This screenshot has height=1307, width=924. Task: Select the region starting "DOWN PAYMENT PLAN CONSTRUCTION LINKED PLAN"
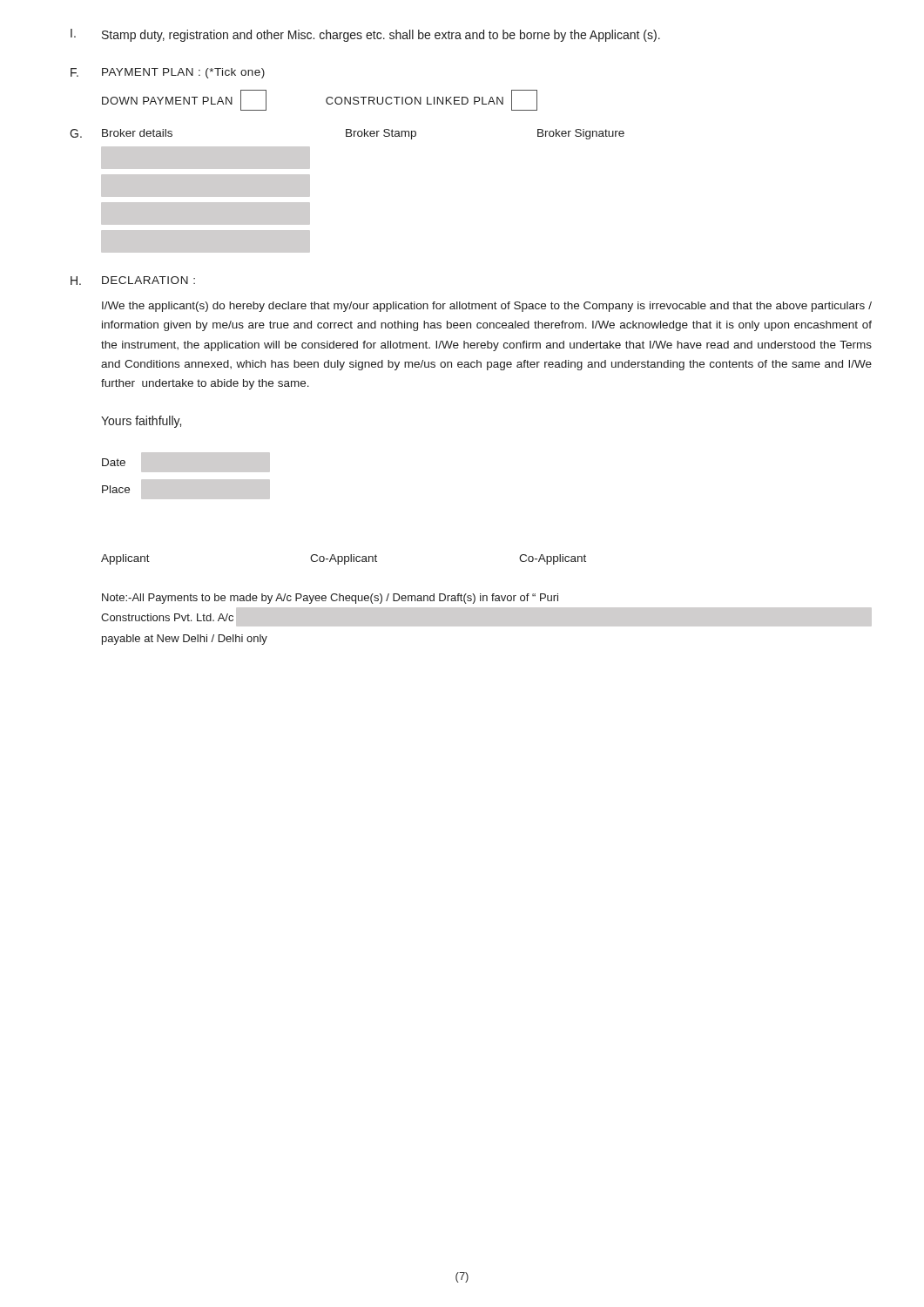pyautogui.click(x=486, y=100)
